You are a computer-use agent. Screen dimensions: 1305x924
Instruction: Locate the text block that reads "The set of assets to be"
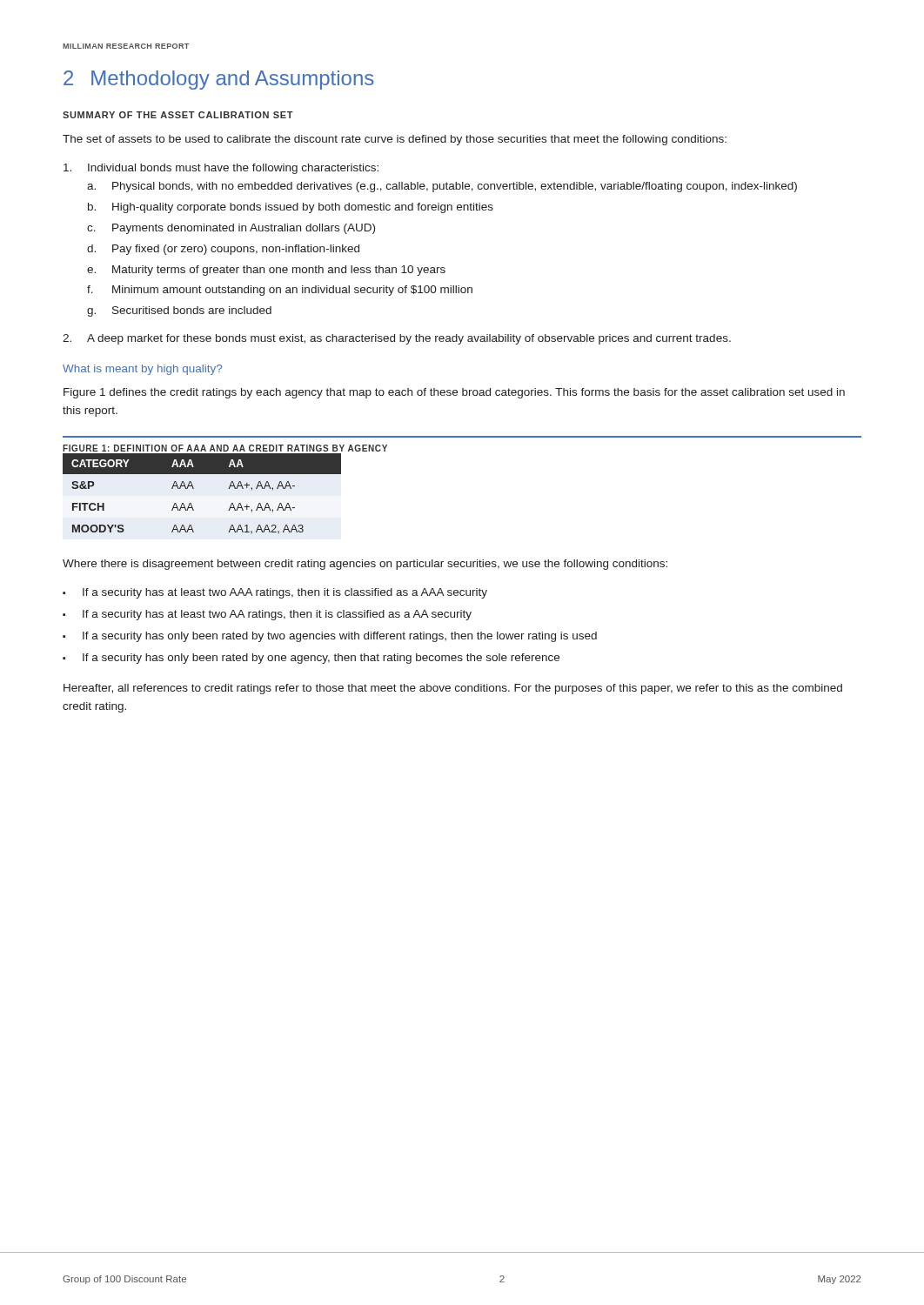coord(395,139)
